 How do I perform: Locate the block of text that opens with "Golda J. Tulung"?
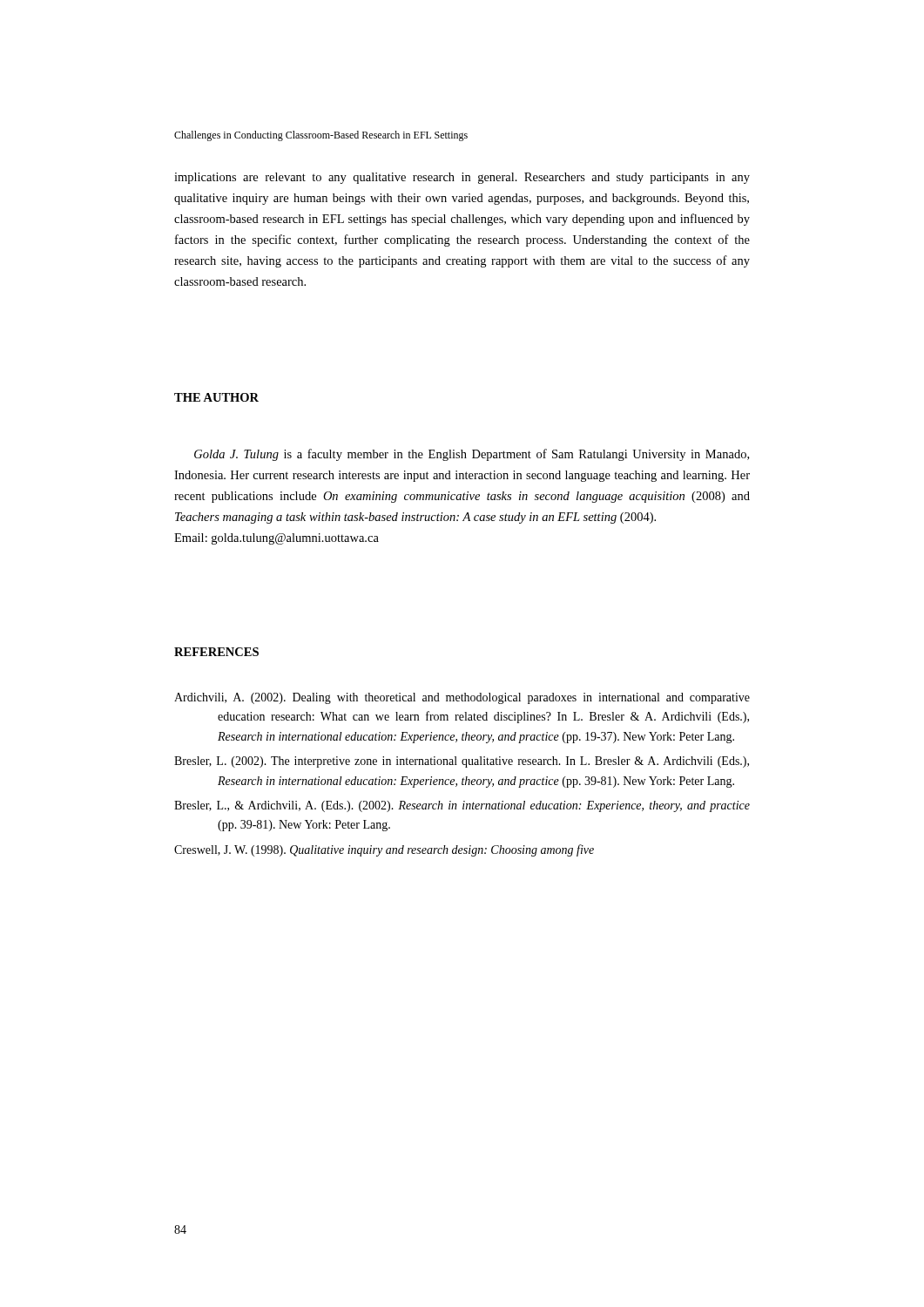(462, 496)
